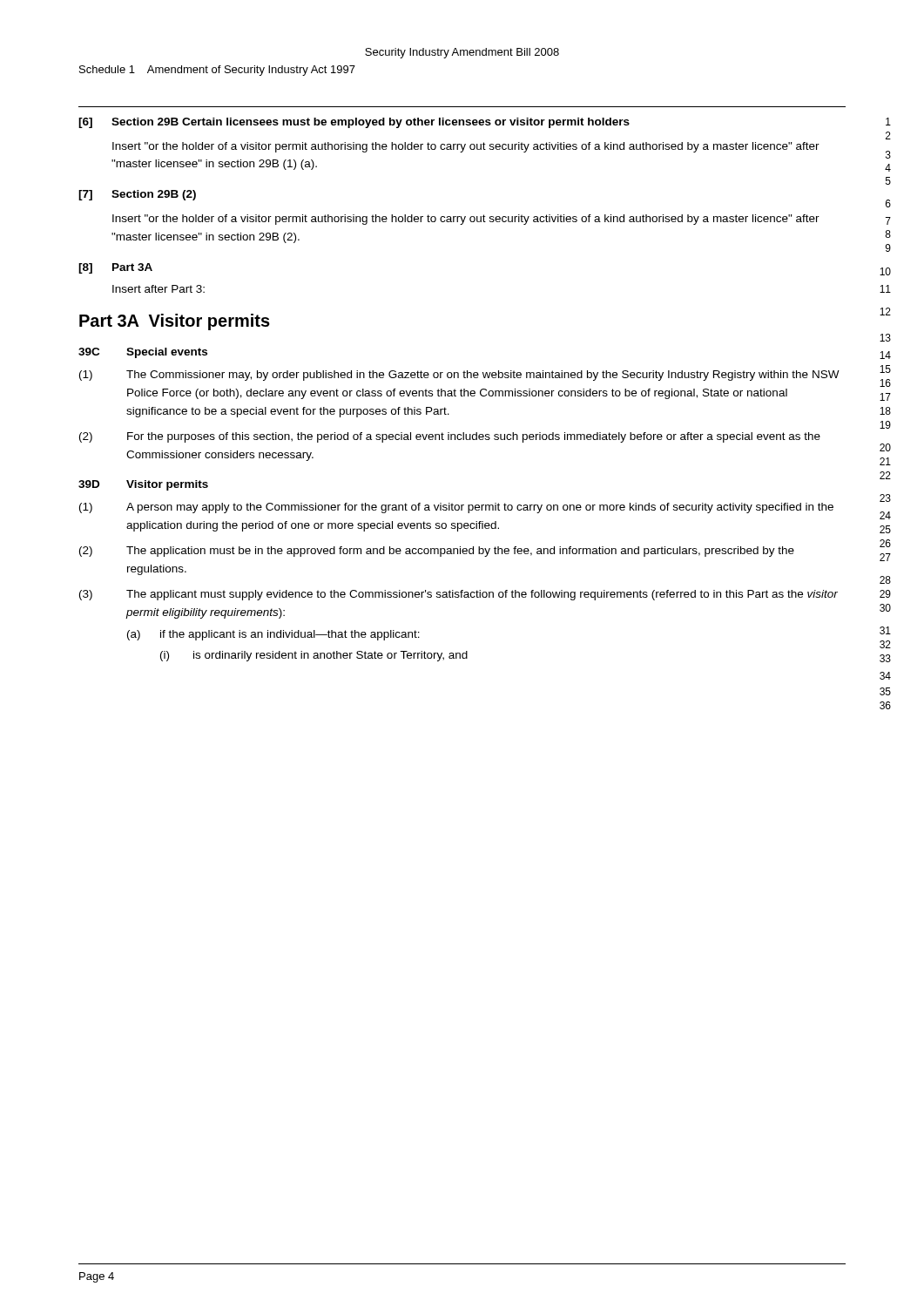Click on the text block that says "(2) The application must be in the"

(x=462, y=560)
